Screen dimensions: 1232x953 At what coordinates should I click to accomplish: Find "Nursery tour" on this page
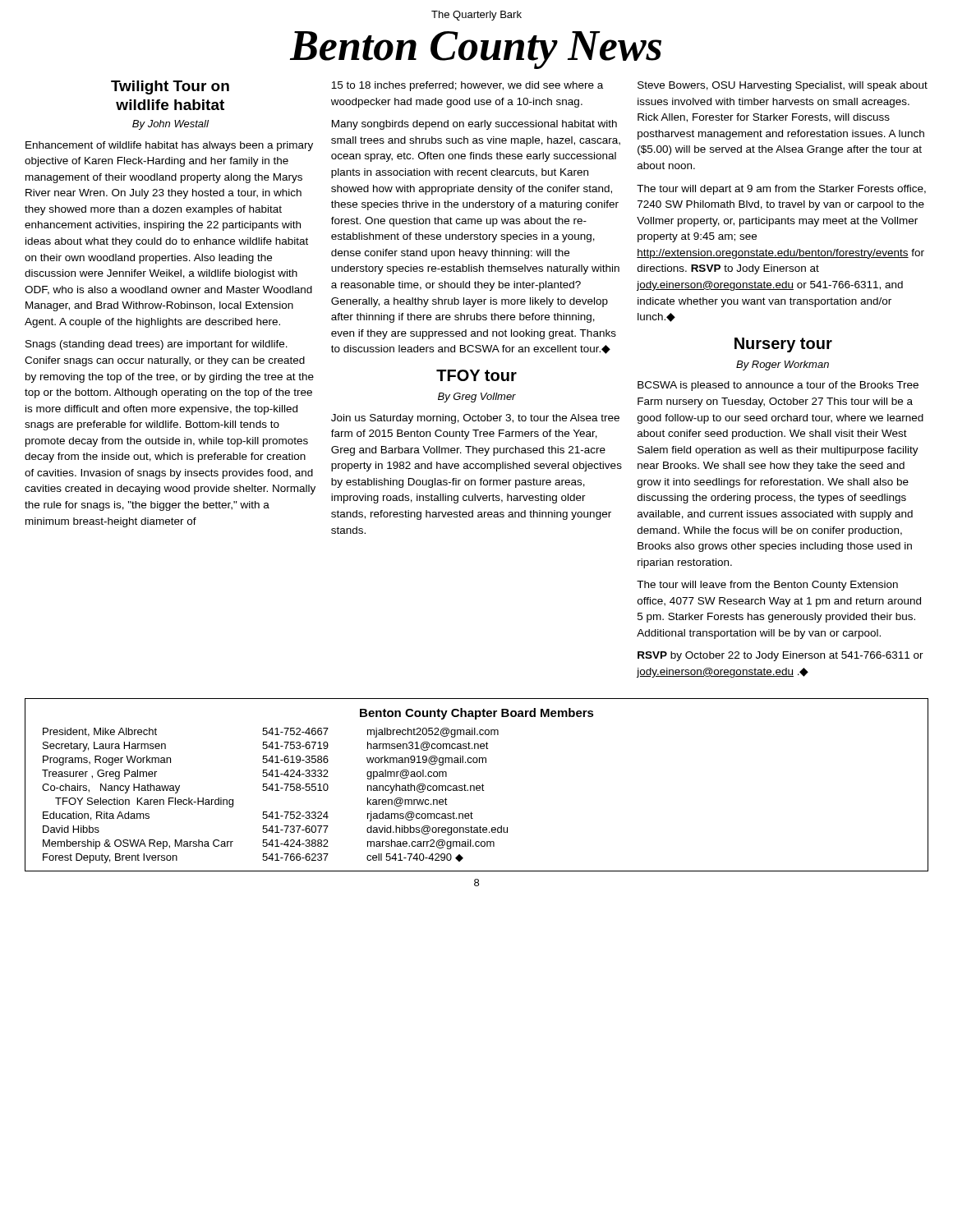[x=783, y=343]
